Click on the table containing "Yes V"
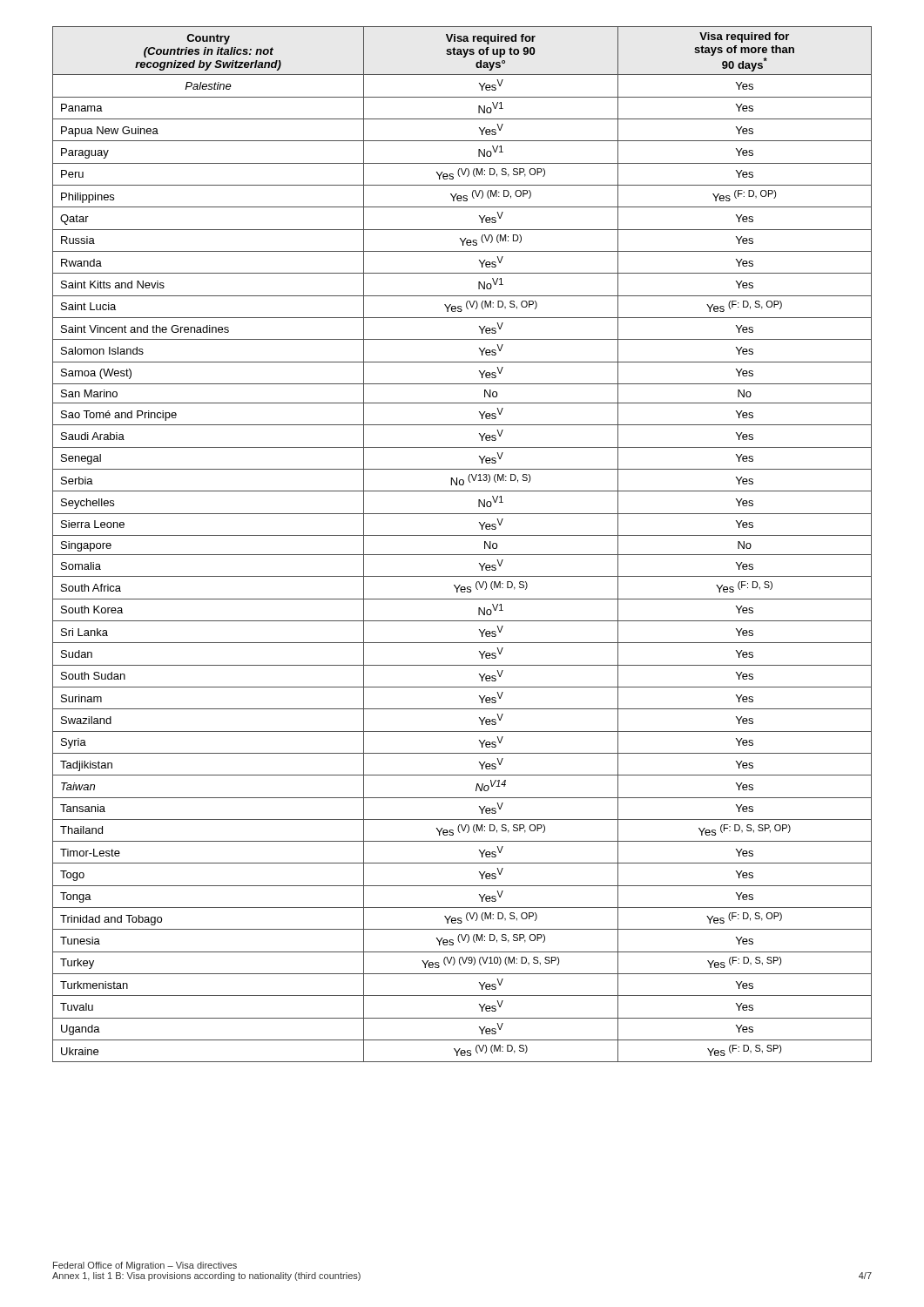Image resolution: width=924 pixels, height=1307 pixels. (462, 544)
